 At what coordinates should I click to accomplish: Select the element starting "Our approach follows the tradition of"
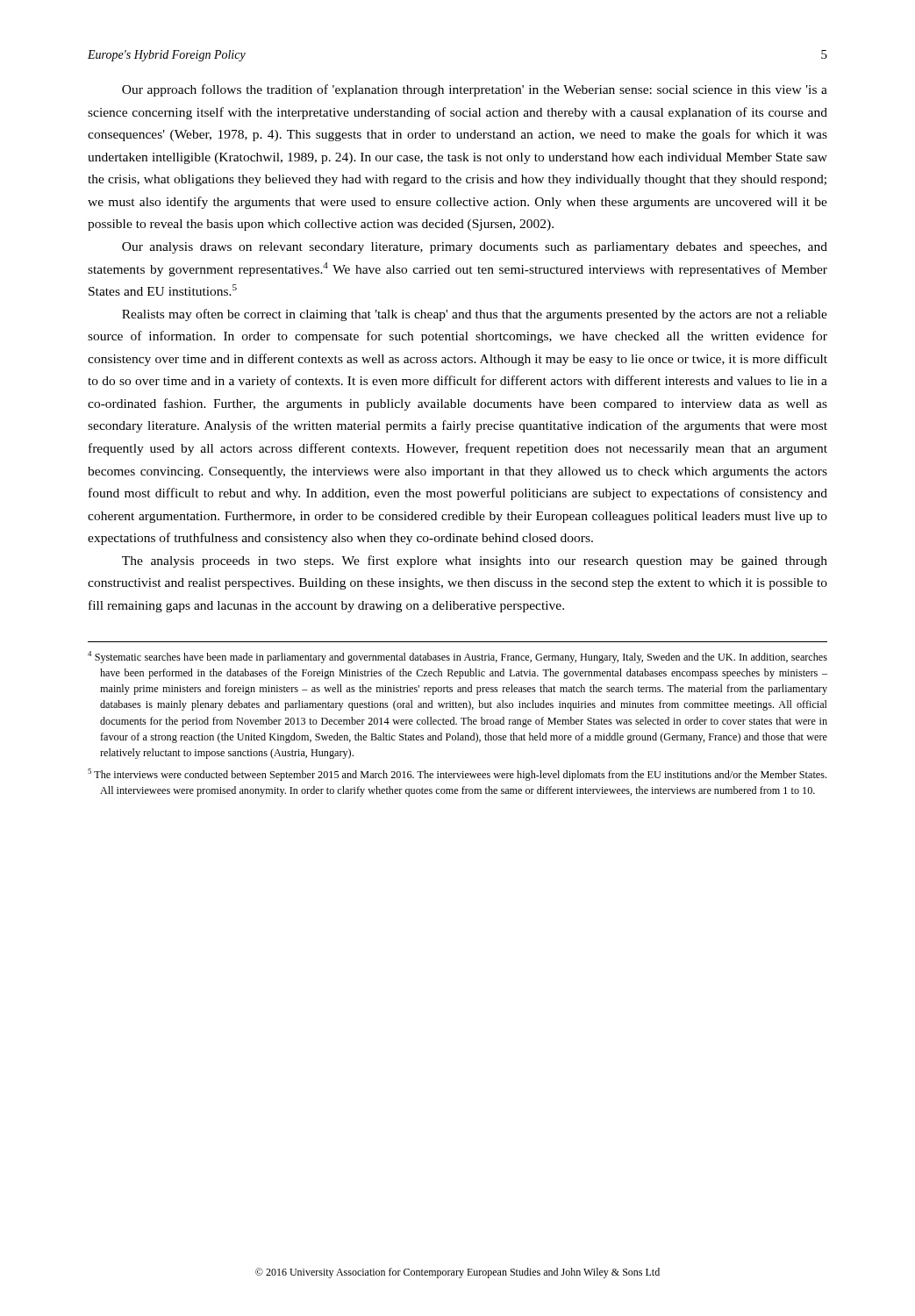tap(458, 157)
